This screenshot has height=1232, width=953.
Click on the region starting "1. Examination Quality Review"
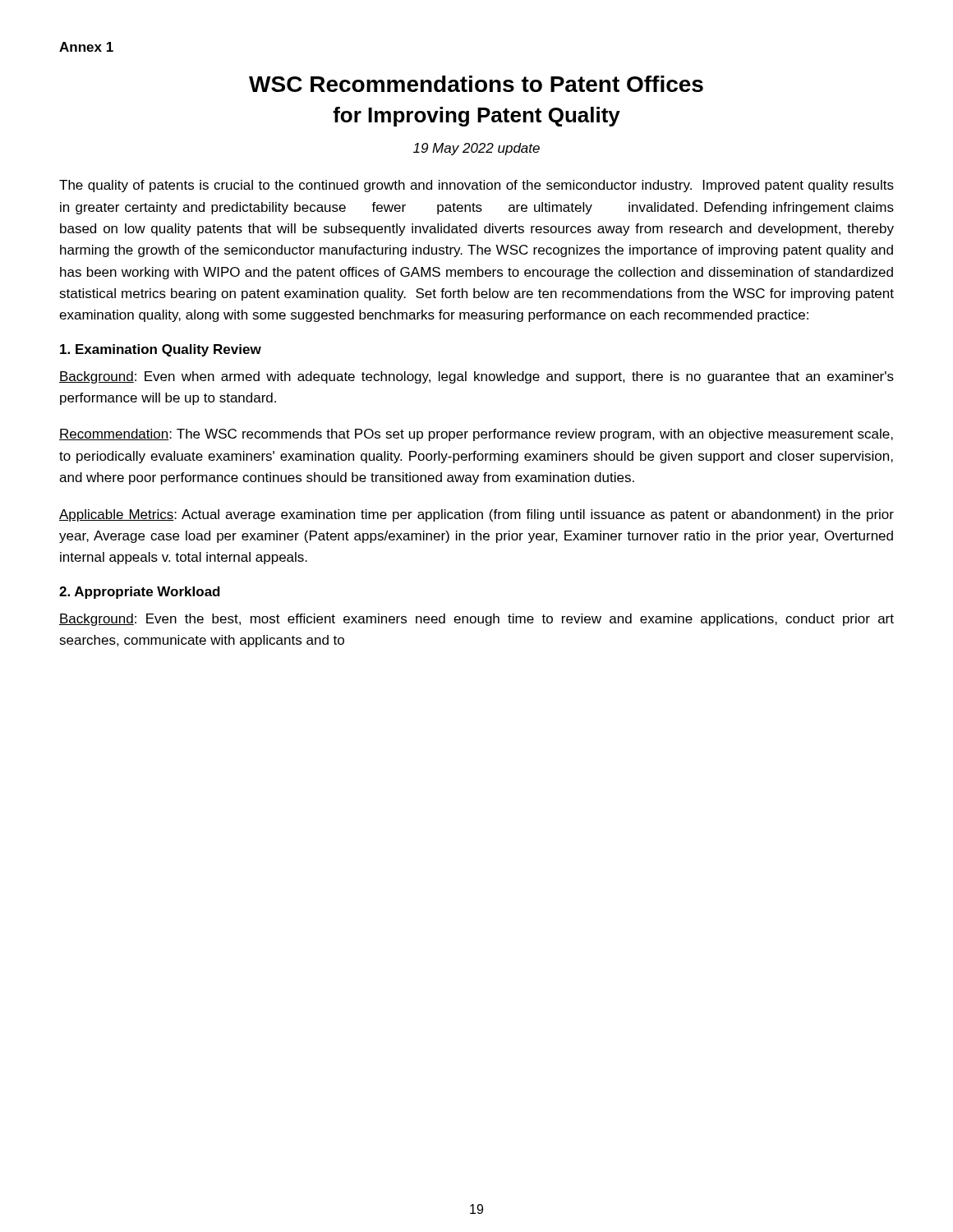click(x=160, y=349)
